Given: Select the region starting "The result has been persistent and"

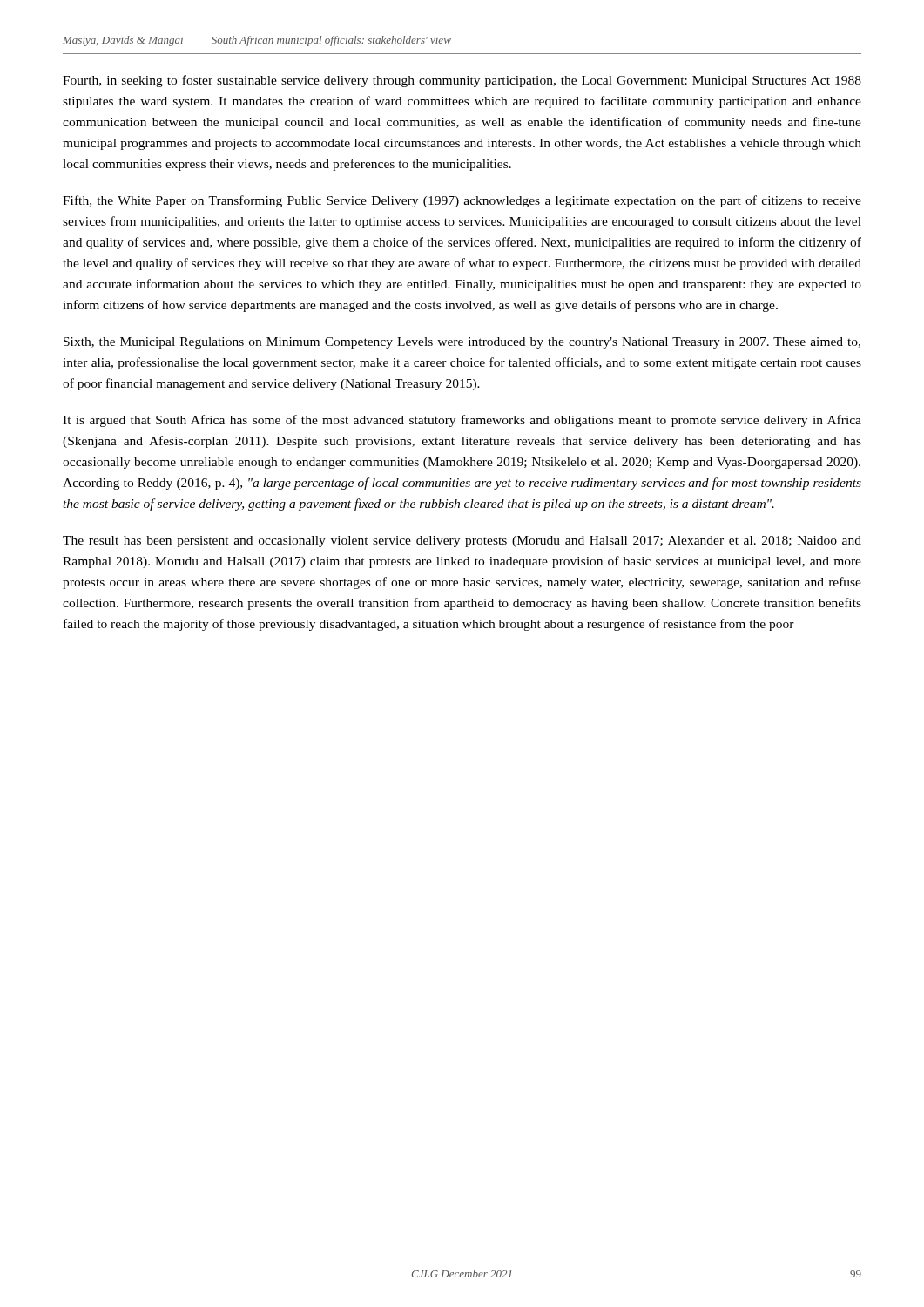Looking at the screenshot, I should pos(462,582).
